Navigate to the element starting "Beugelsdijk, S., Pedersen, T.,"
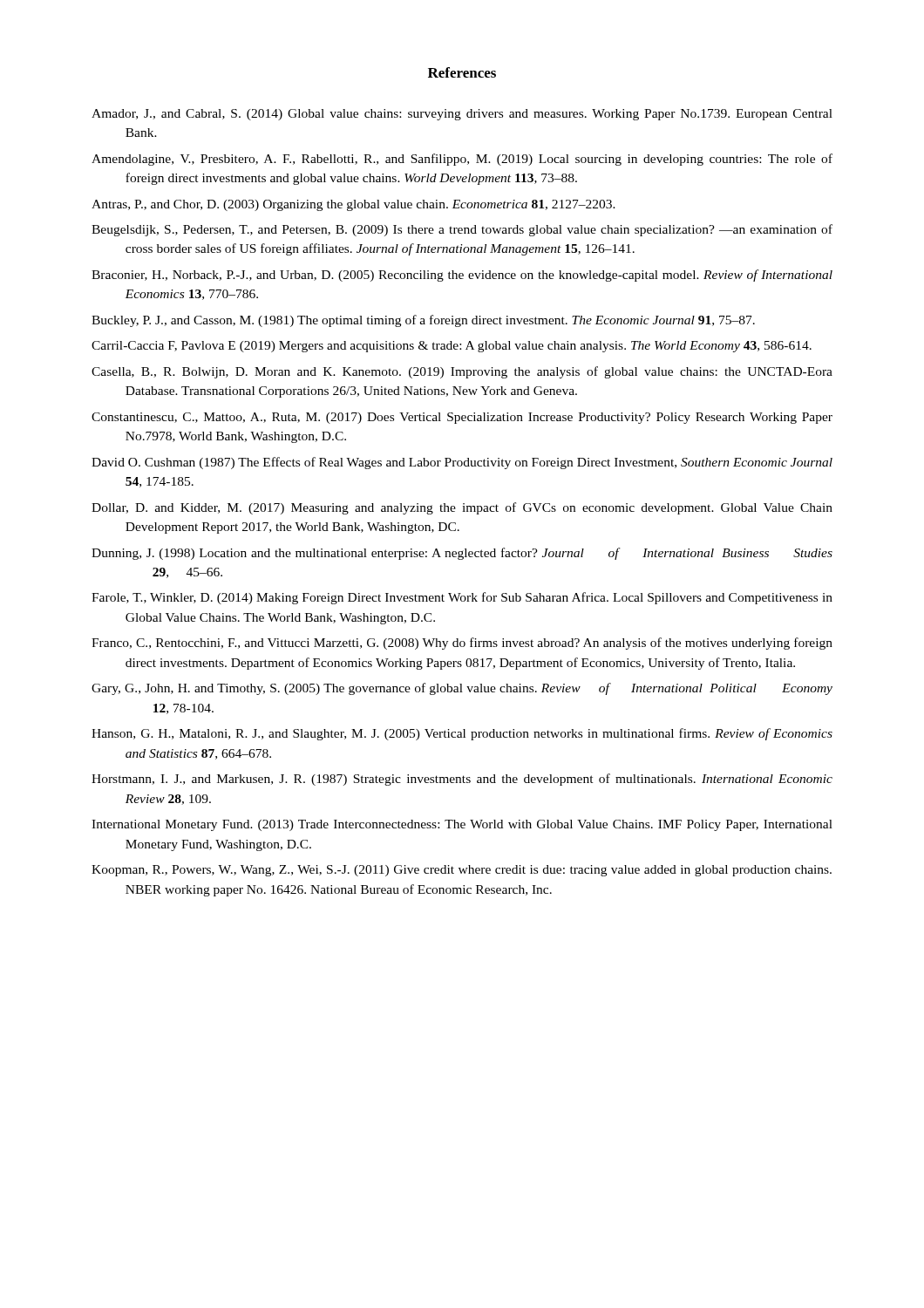 point(462,239)
